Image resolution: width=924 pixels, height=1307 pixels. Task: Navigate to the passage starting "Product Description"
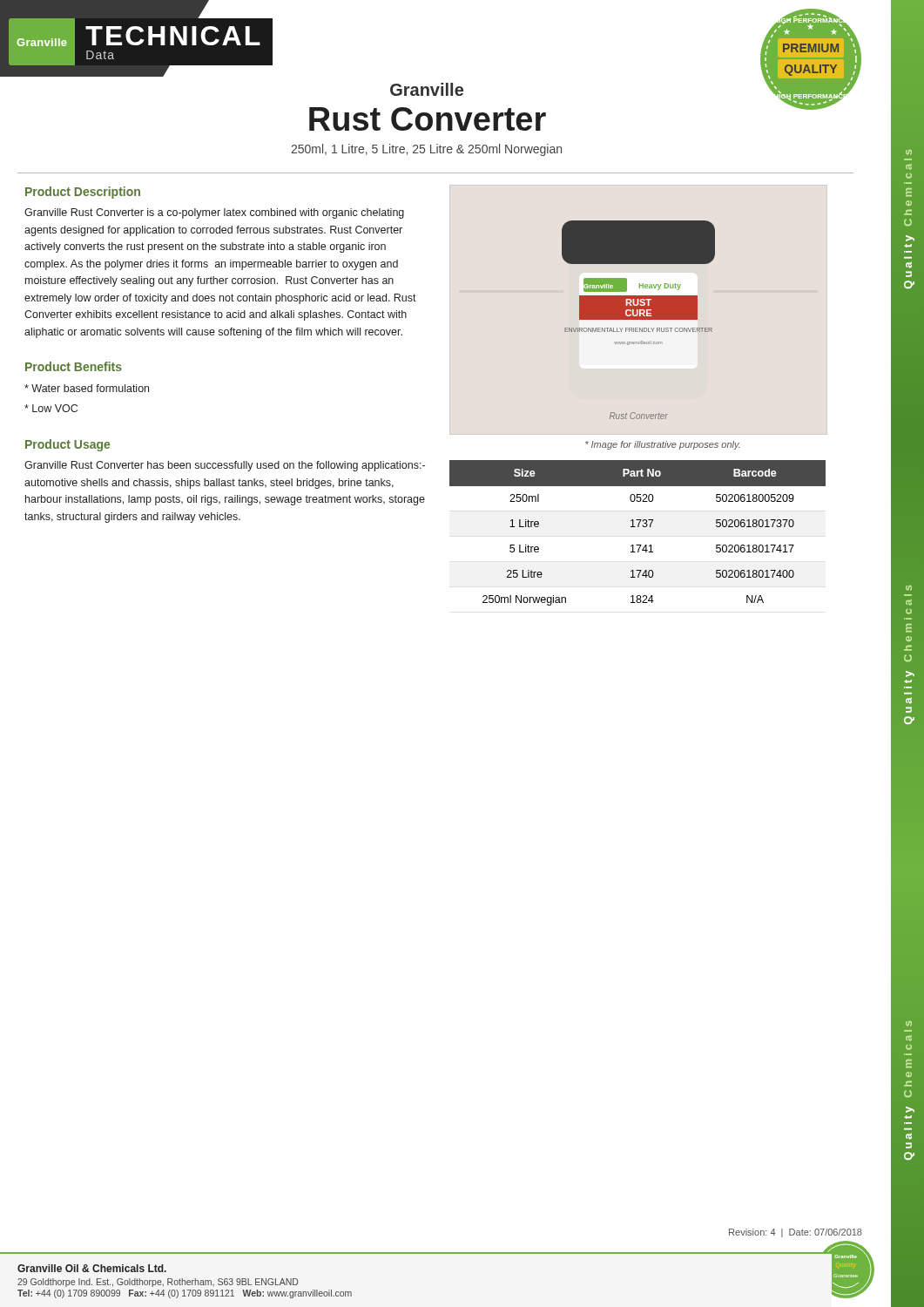point(83,192)
